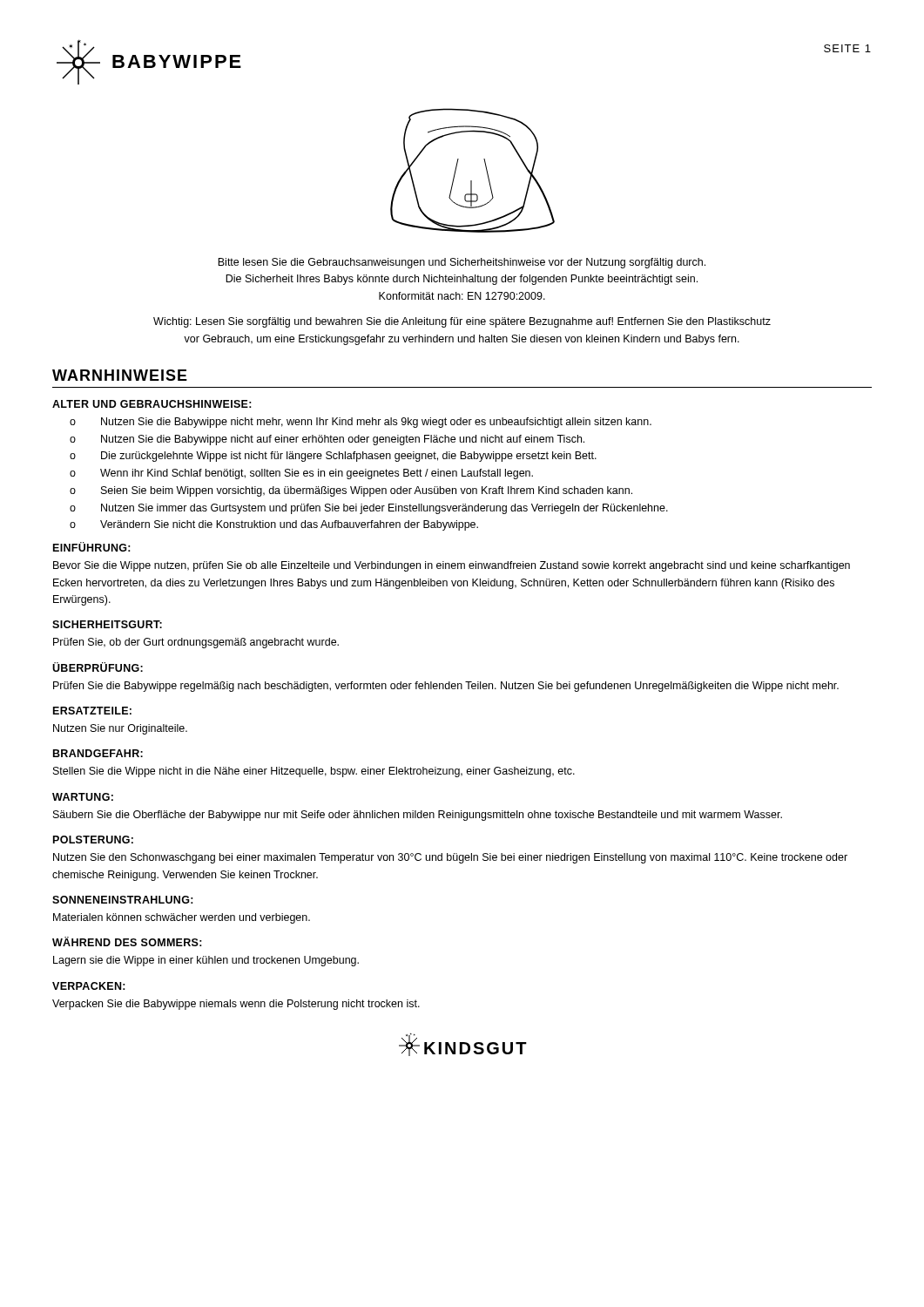Click on the text block containing "Prüfen Sie die Babywippe"
This screenshot has width=924, height=1307.
coord(446,685)
